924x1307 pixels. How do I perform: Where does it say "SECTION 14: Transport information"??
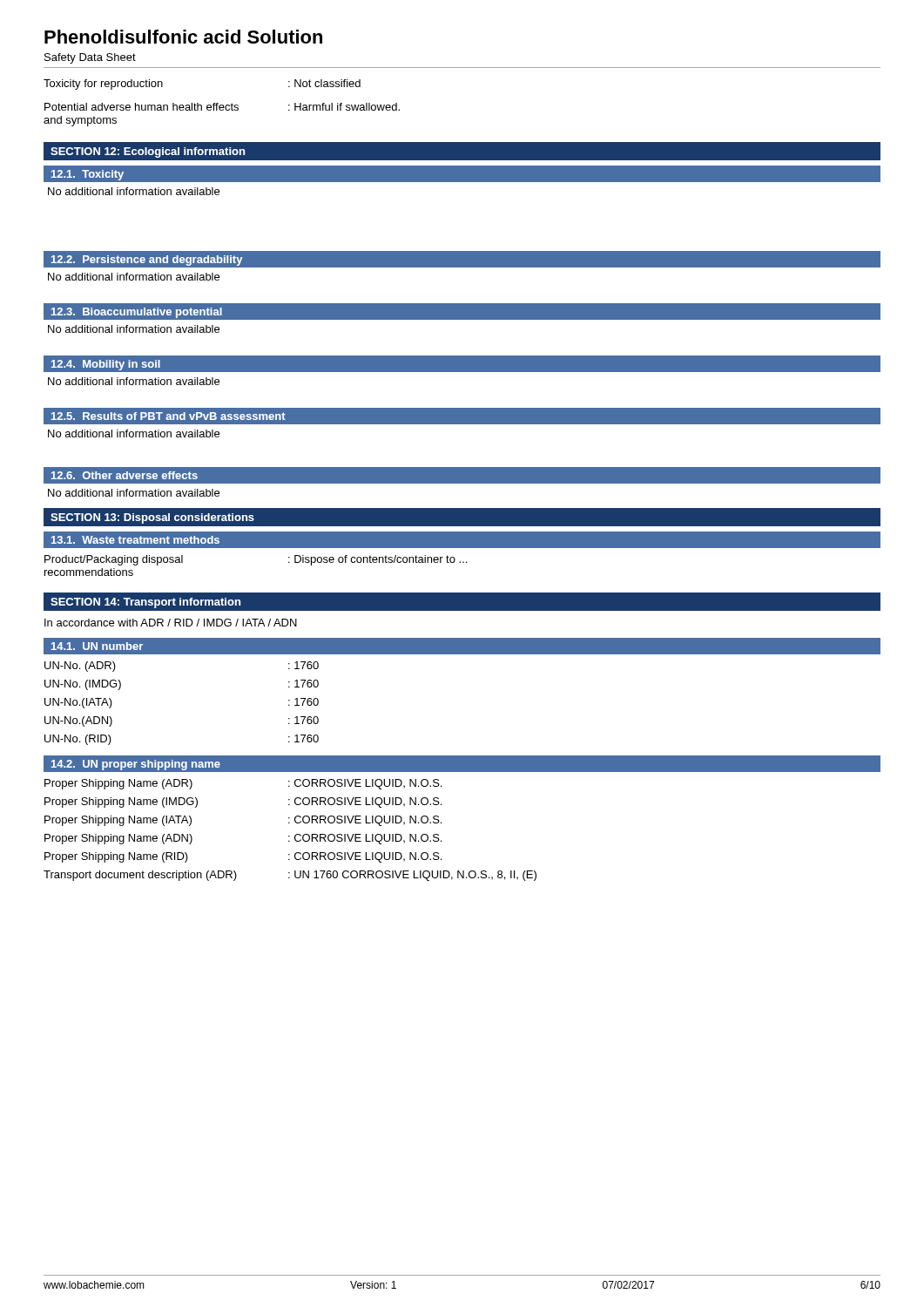tap(146, 602)
